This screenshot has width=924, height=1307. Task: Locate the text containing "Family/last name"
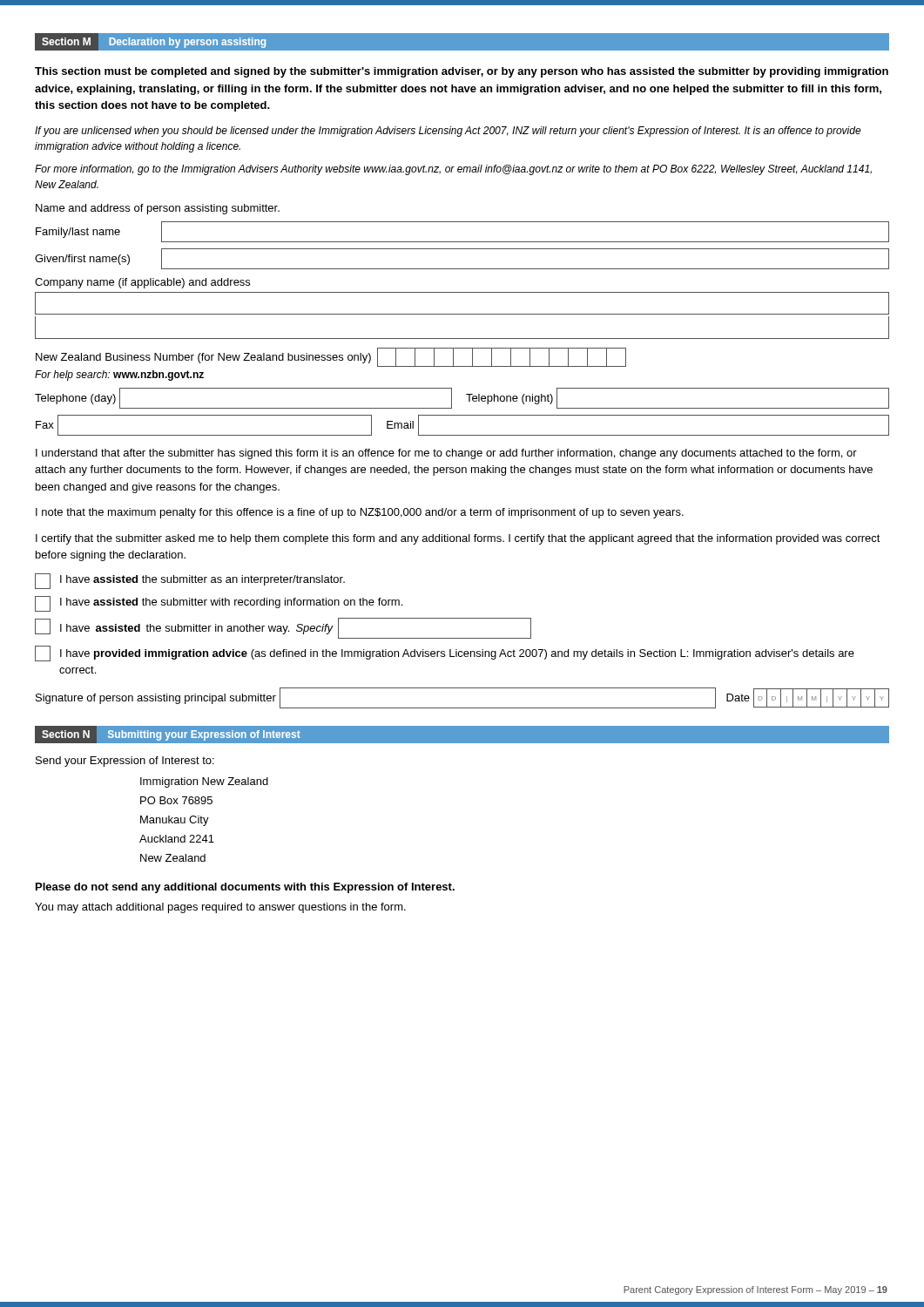[462, 231]
